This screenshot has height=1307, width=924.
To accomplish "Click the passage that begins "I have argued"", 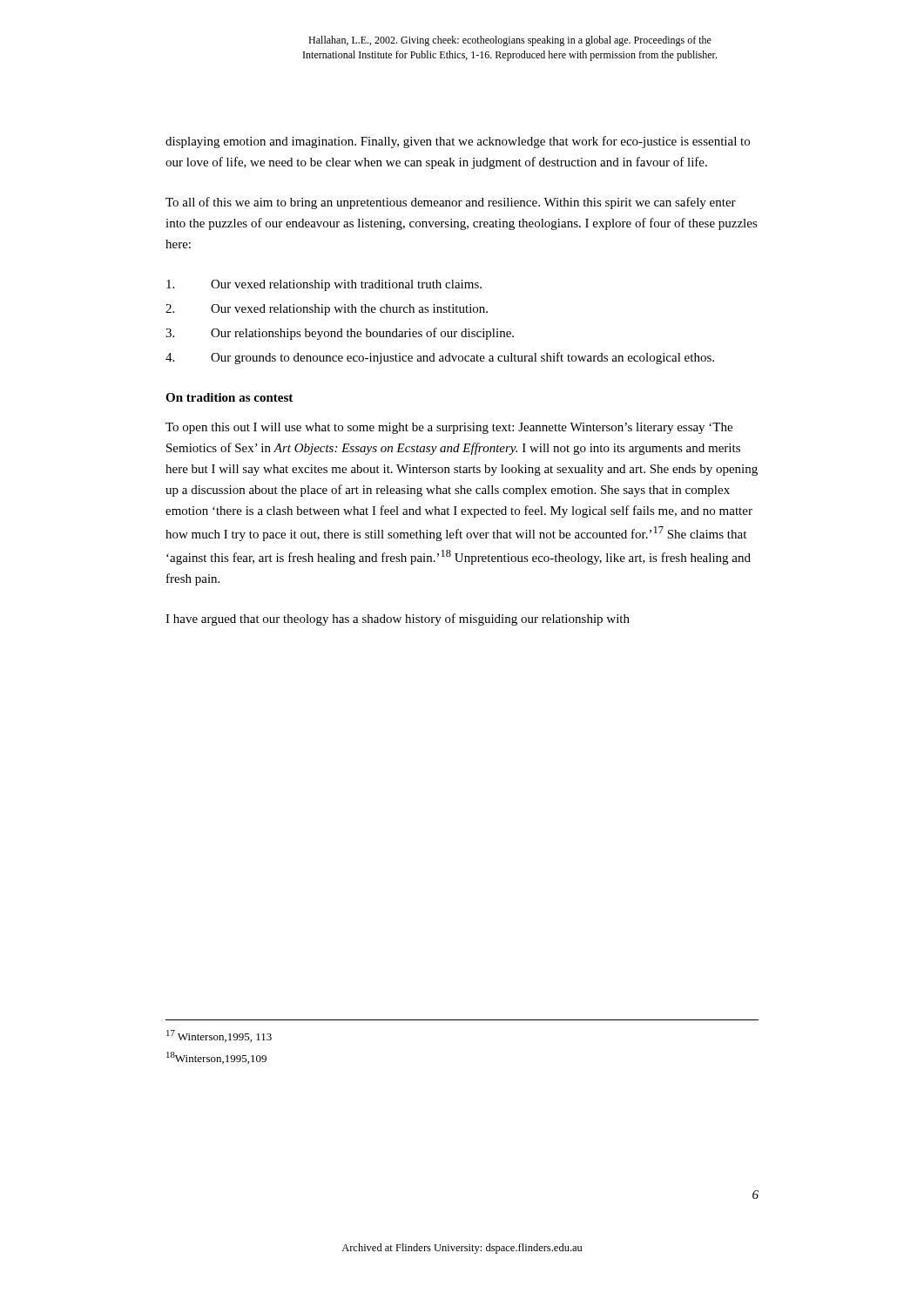I will point(398,619).
